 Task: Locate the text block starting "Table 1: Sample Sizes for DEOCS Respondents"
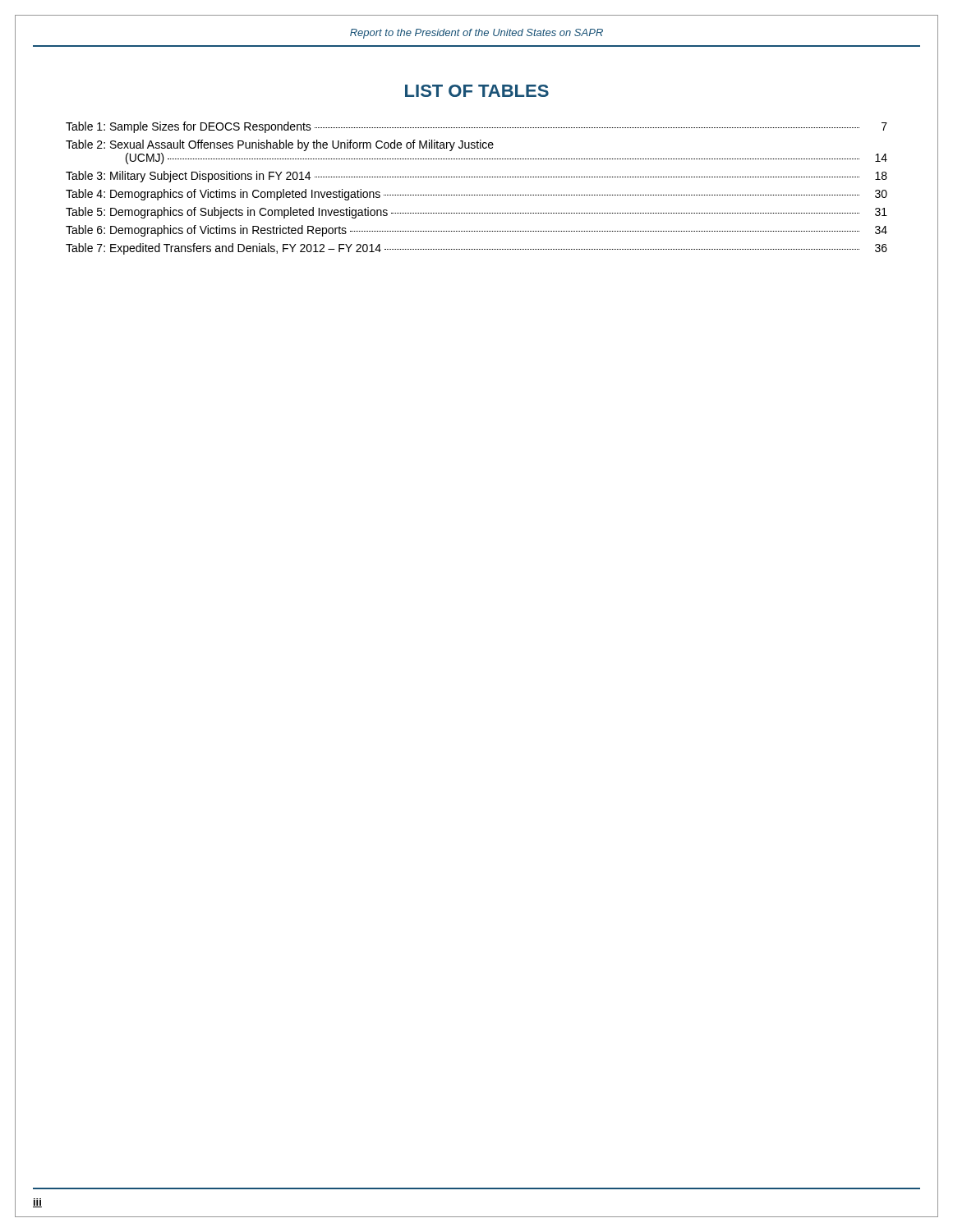point(476,126)
